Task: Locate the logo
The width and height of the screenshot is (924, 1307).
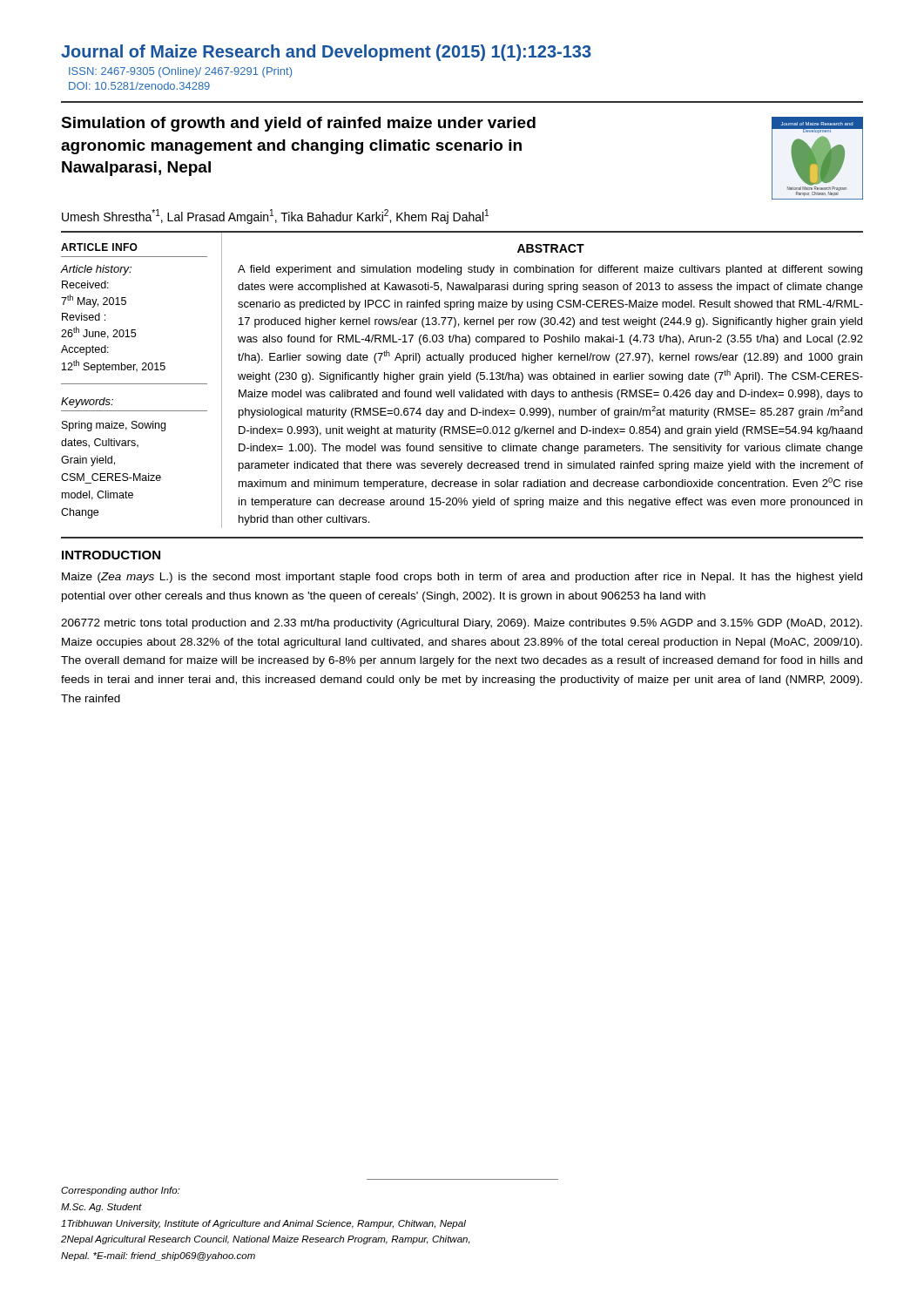Action: [x=817, y=160]
